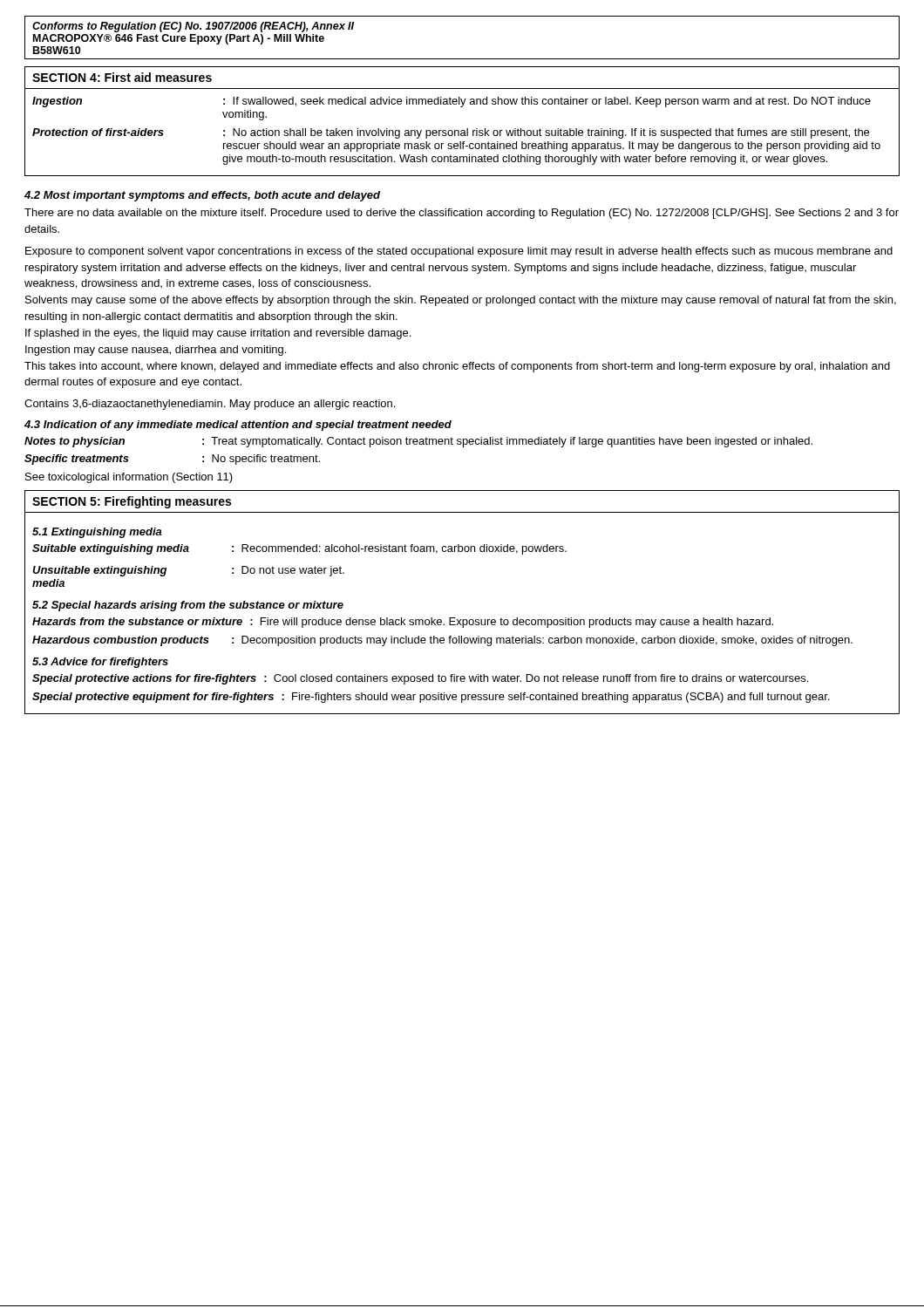This screenshot has height=1308, width=924.
Task: Find the block on this page that starts "Hazards from the substance"
Action: pos(462,621)
